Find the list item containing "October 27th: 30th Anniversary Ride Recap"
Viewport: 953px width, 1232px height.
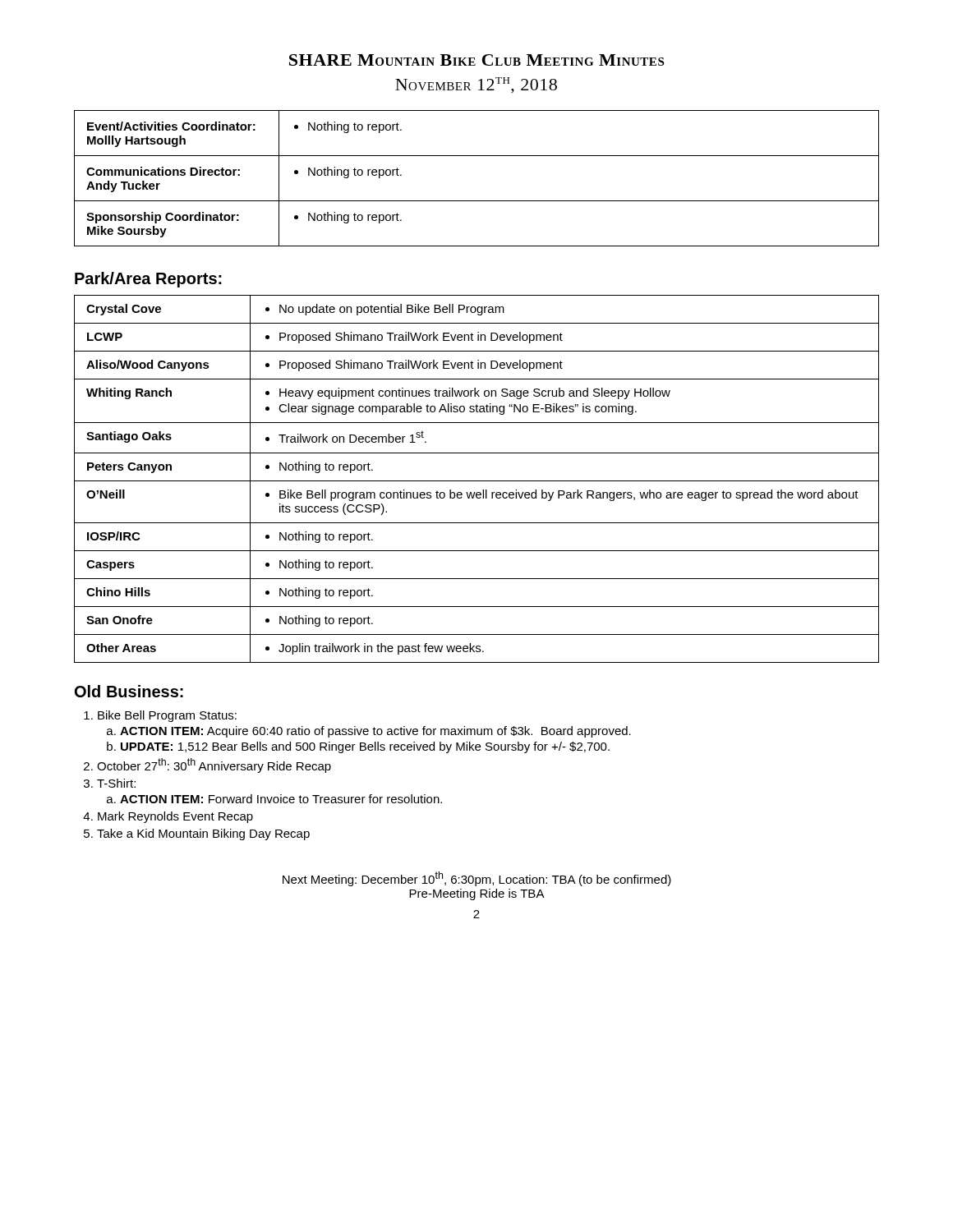click(214, 766)
